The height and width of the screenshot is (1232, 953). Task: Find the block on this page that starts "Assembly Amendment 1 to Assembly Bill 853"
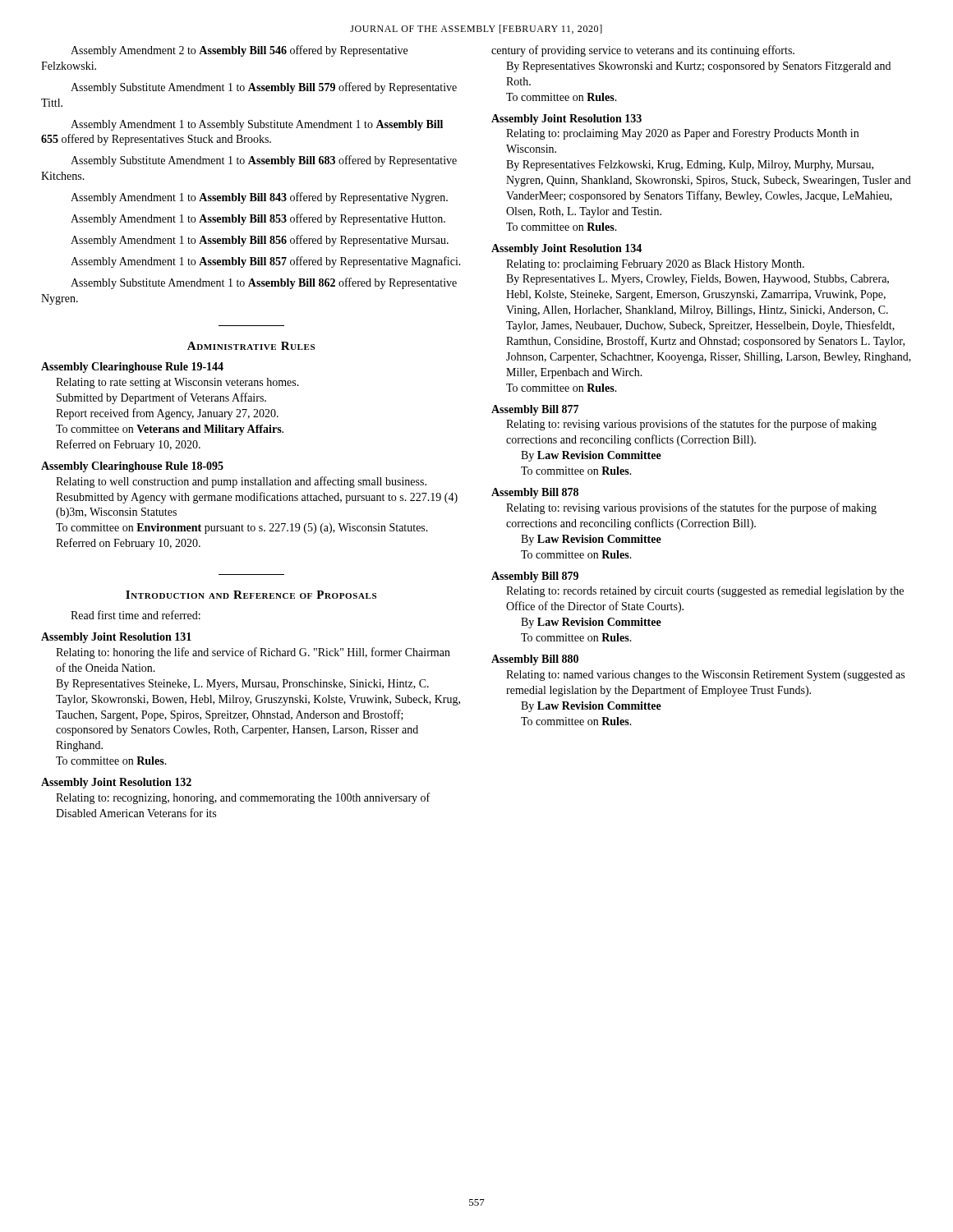tap(251, 220)
